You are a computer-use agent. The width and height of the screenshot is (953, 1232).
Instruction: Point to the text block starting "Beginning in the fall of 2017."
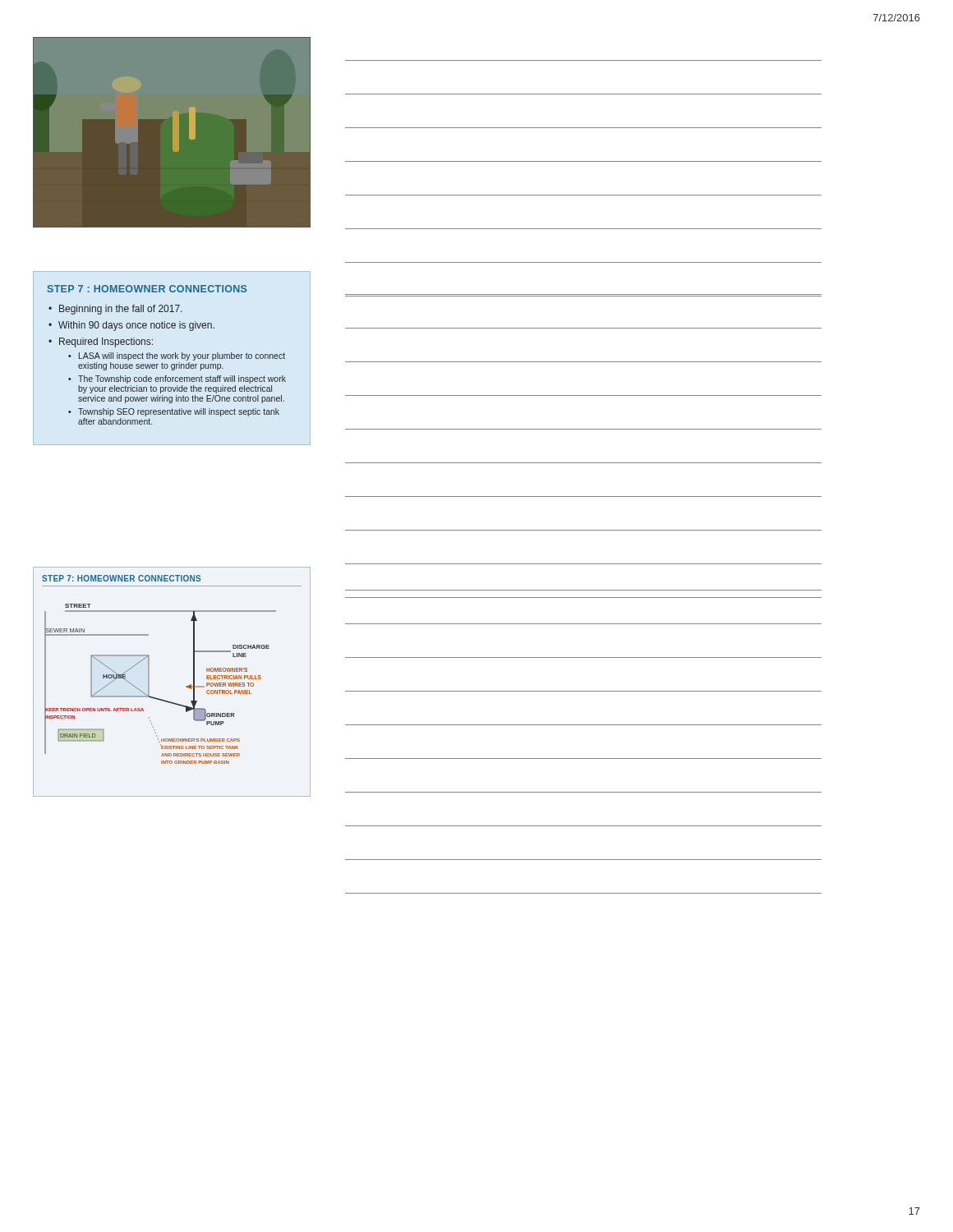(121, 309)
